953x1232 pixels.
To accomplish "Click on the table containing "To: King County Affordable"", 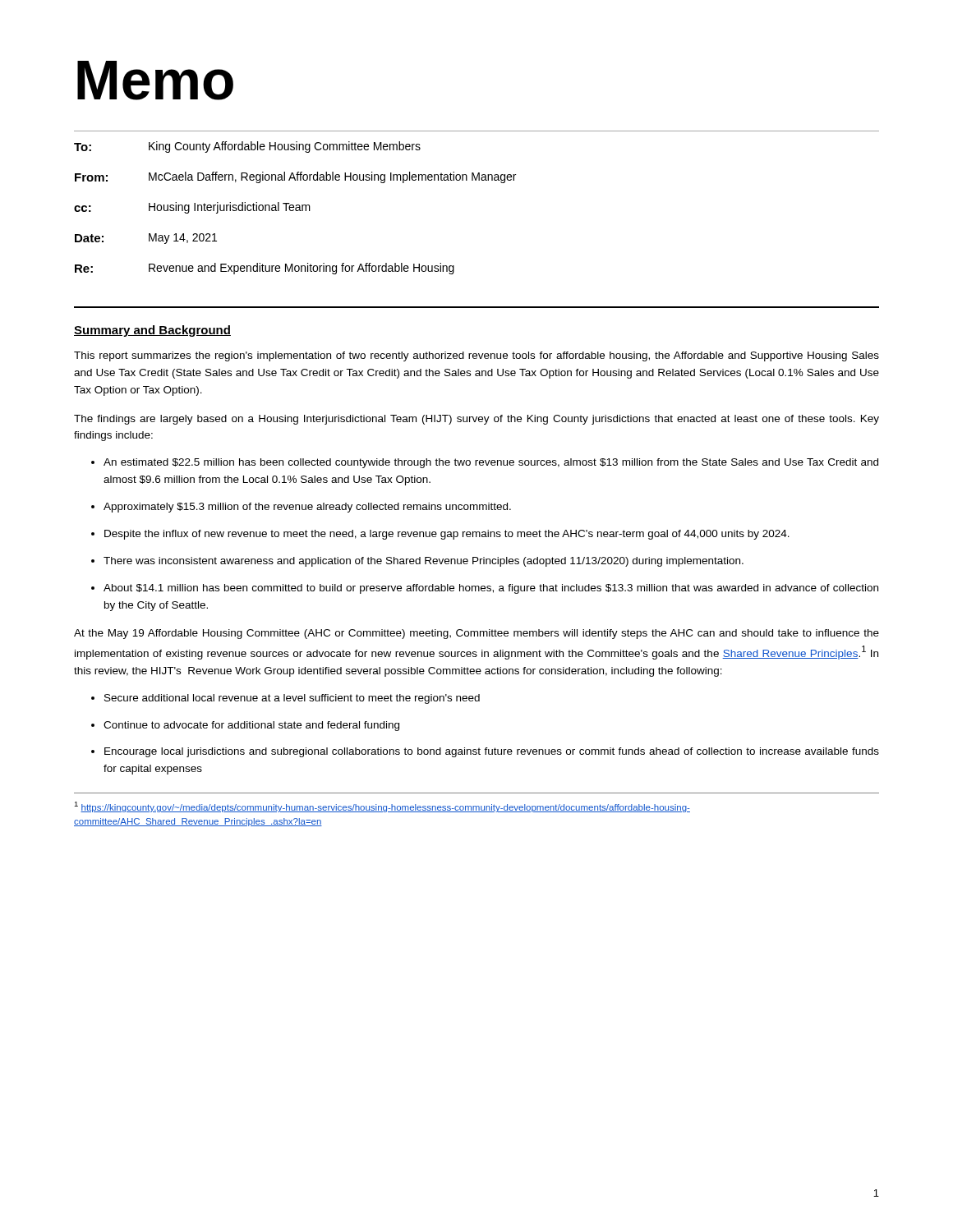I will (476, 207).
